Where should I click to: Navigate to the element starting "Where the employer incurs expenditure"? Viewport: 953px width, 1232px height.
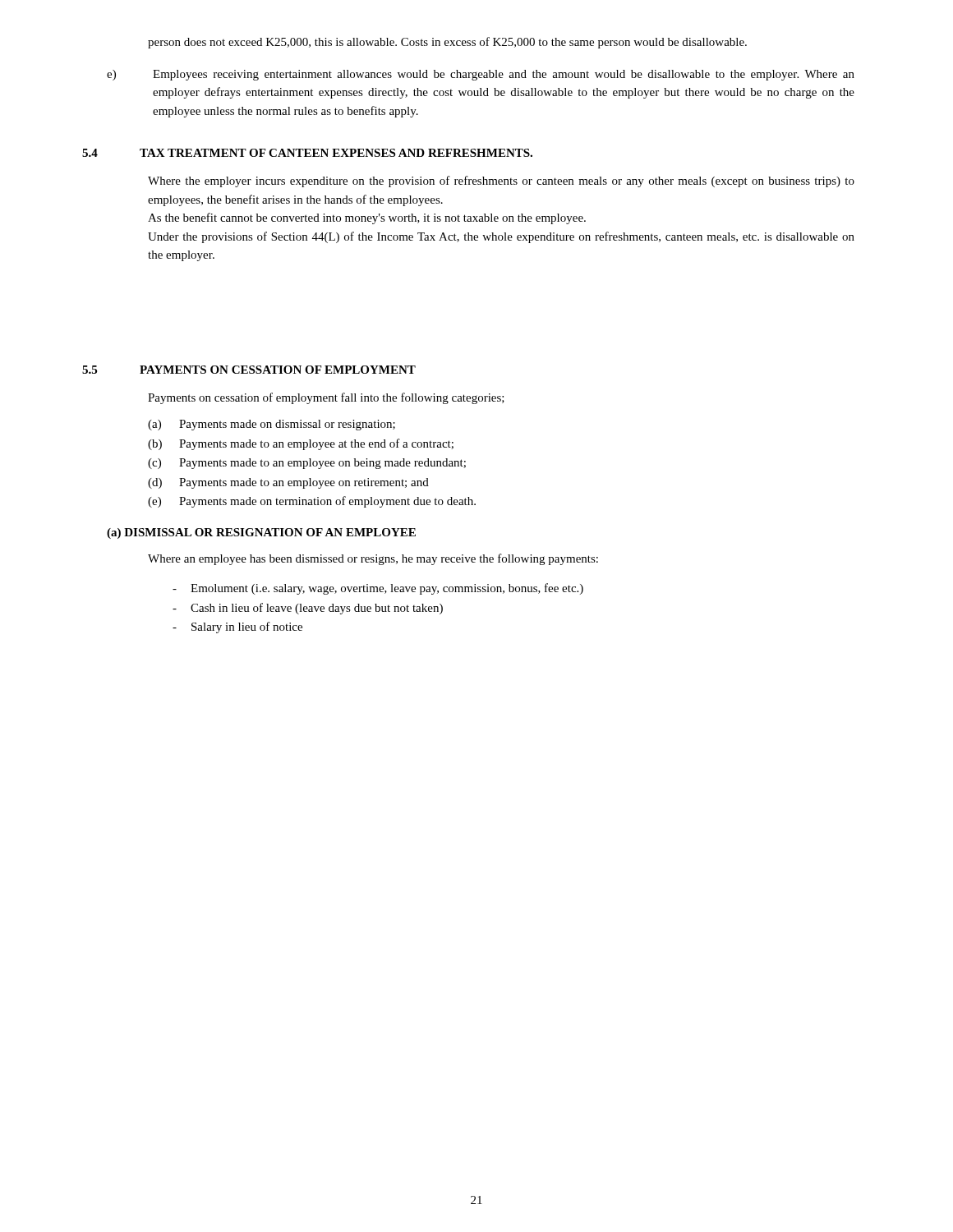pyautogui.click(x=501, y=218)
